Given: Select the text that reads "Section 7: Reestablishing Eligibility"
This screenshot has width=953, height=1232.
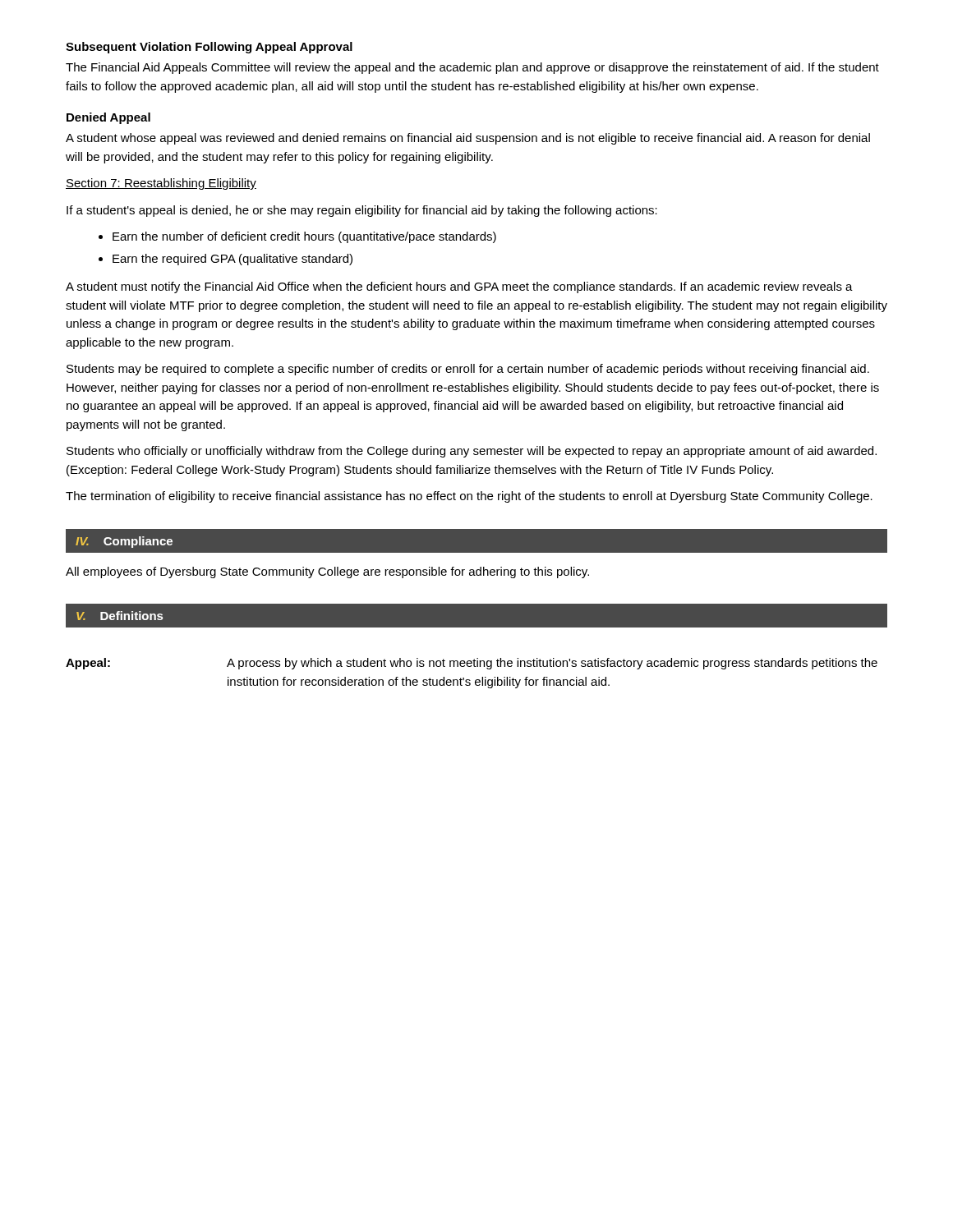Looking at the screenshot, I should coord(161,184).
